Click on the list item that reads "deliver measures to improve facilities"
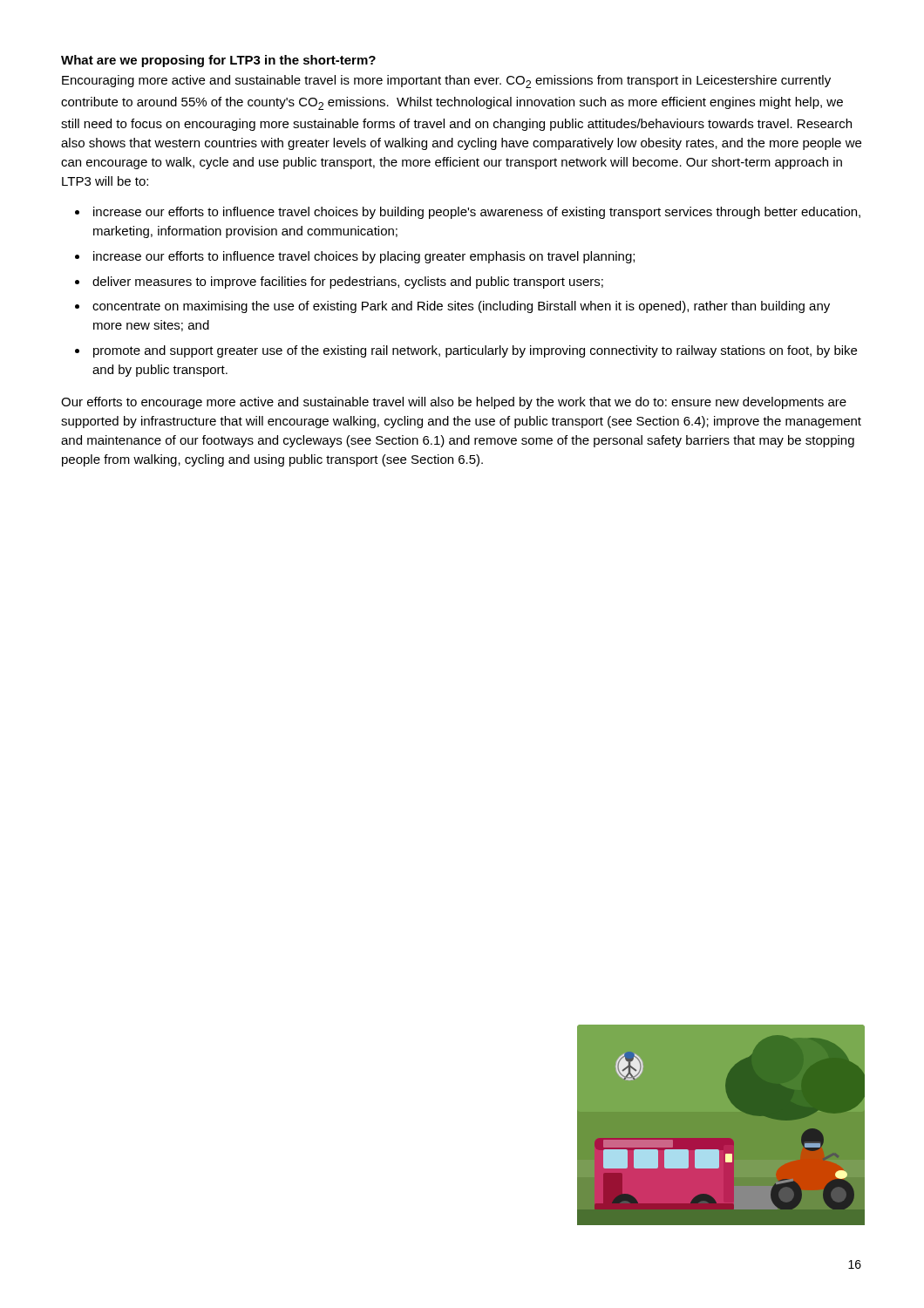 [x=348, y=281]
